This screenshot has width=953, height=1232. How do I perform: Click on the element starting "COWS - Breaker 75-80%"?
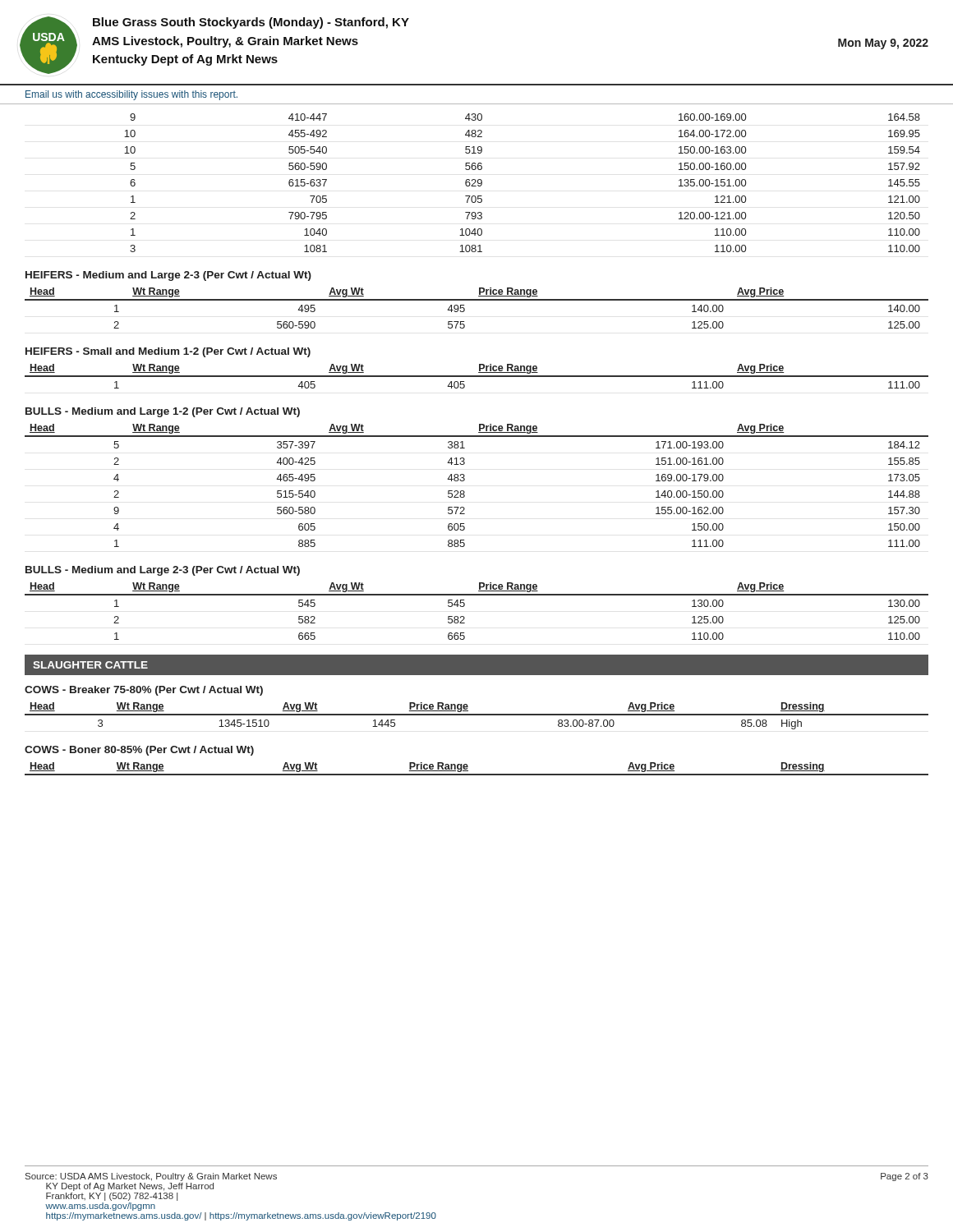144,690
